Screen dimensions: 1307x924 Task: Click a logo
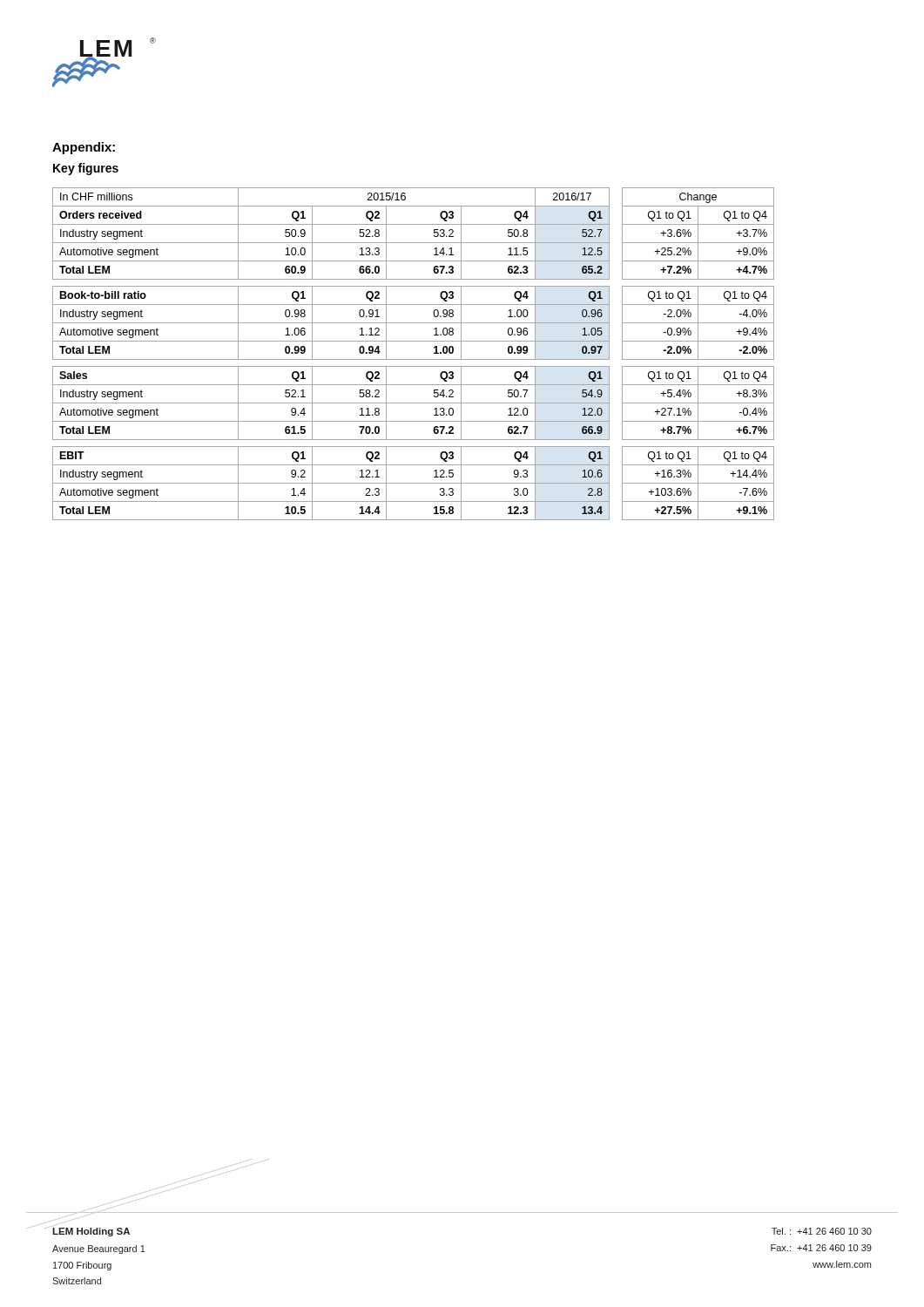pyautogui.click(x=109, y=67)
